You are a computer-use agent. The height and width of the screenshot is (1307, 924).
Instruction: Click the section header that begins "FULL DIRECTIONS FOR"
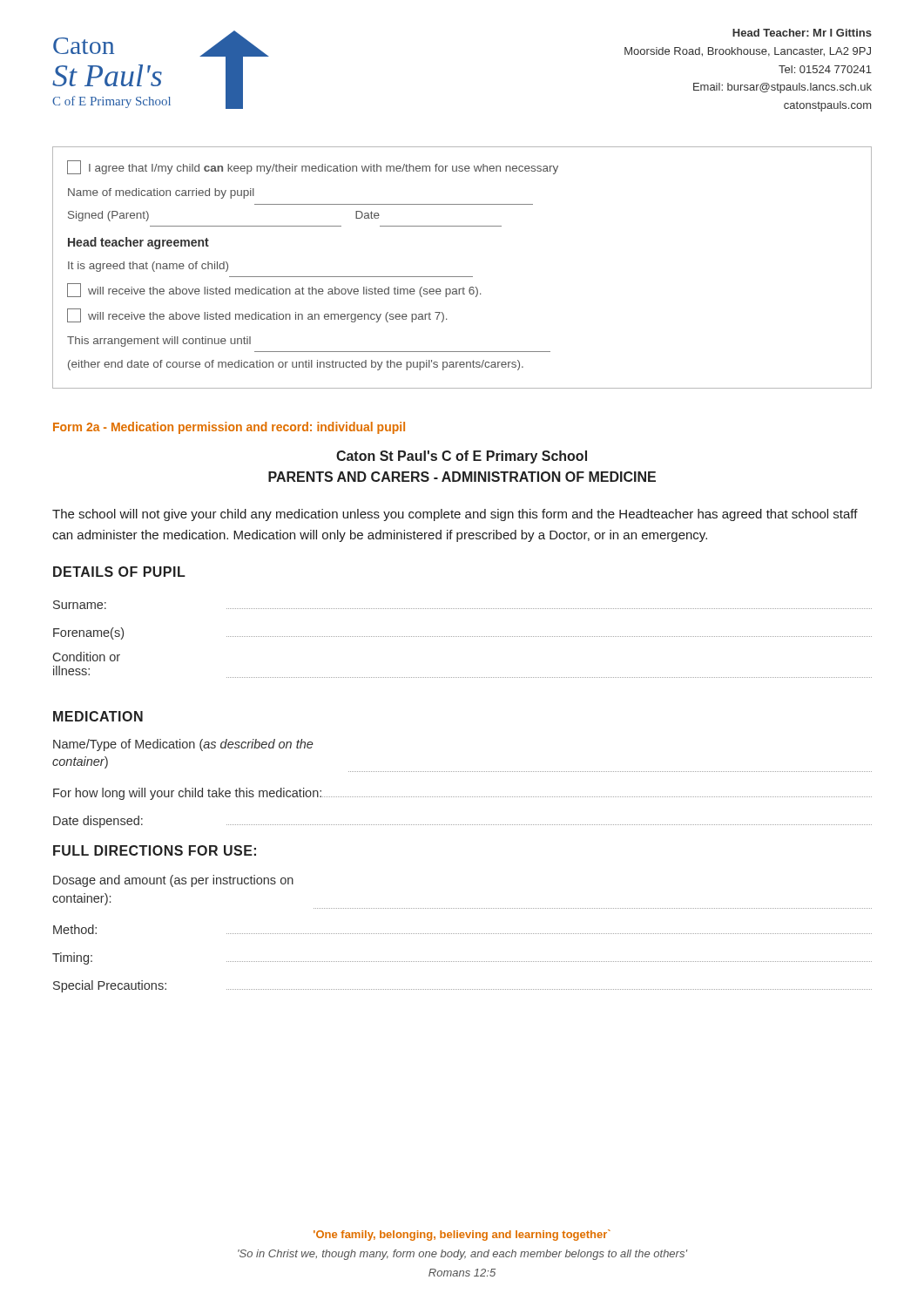pyautogui.click(x=155, y=852)
